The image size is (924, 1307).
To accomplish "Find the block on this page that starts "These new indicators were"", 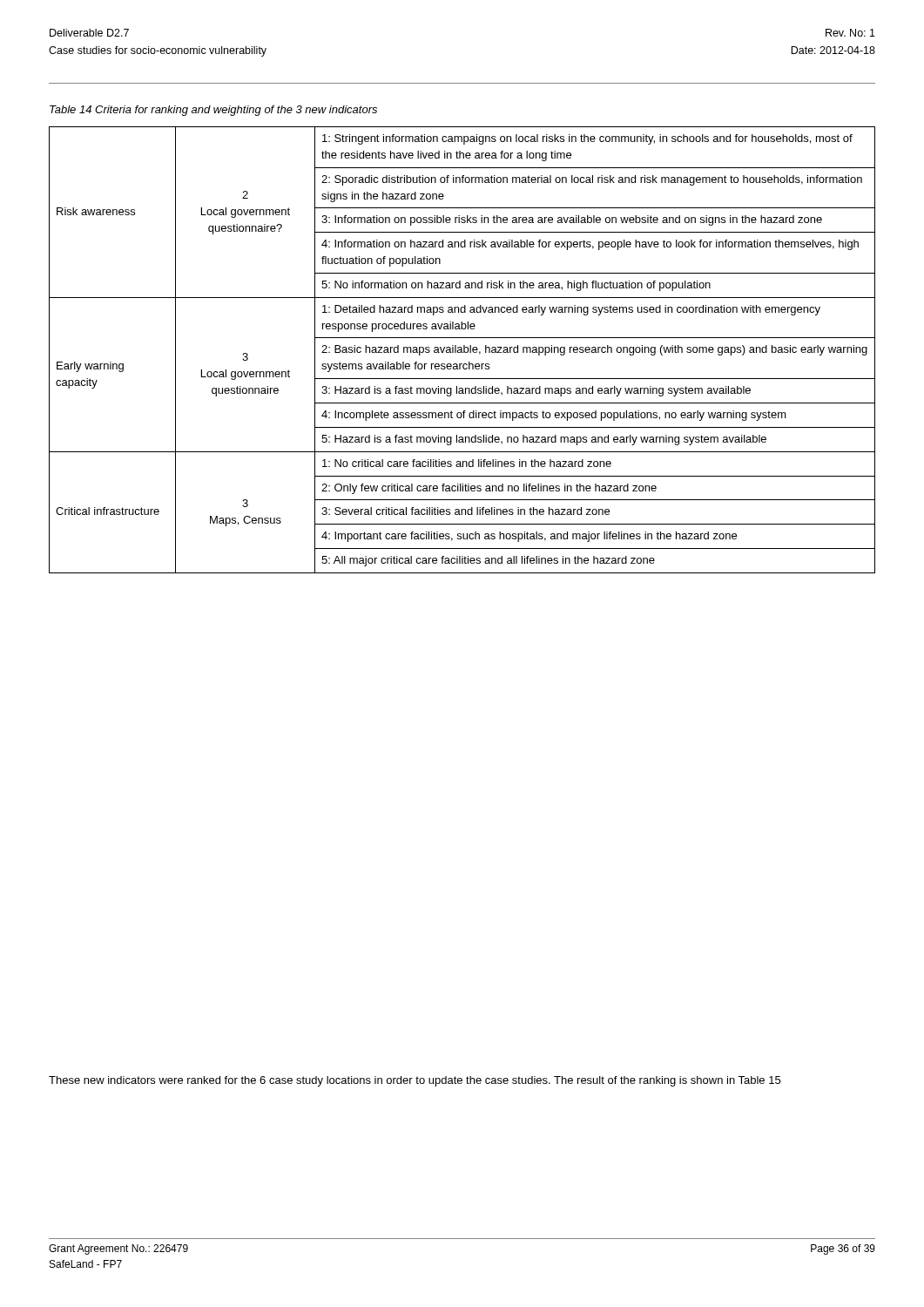I will click(415, 1080).
